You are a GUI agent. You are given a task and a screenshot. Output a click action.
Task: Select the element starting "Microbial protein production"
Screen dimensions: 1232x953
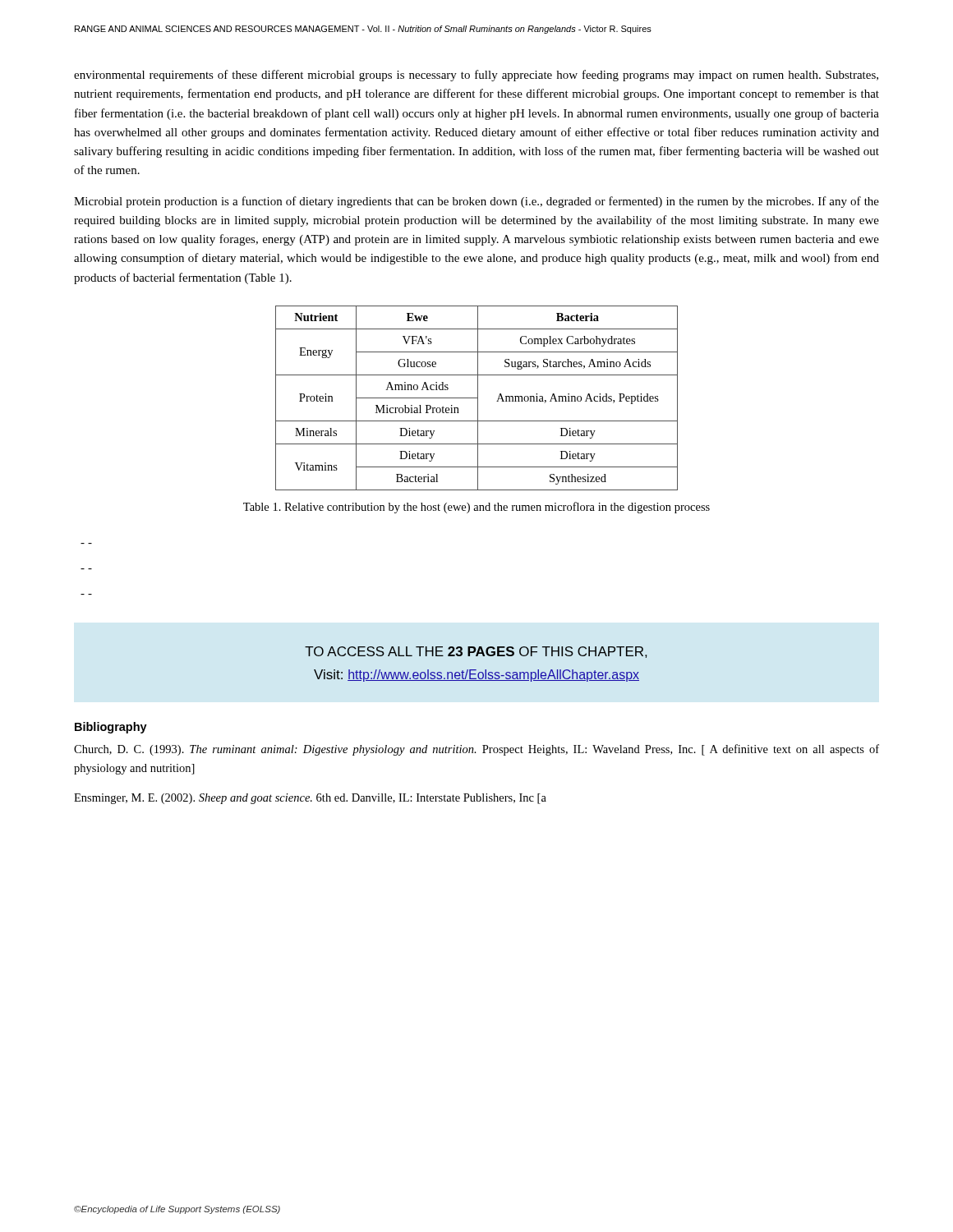coord(476,240)
